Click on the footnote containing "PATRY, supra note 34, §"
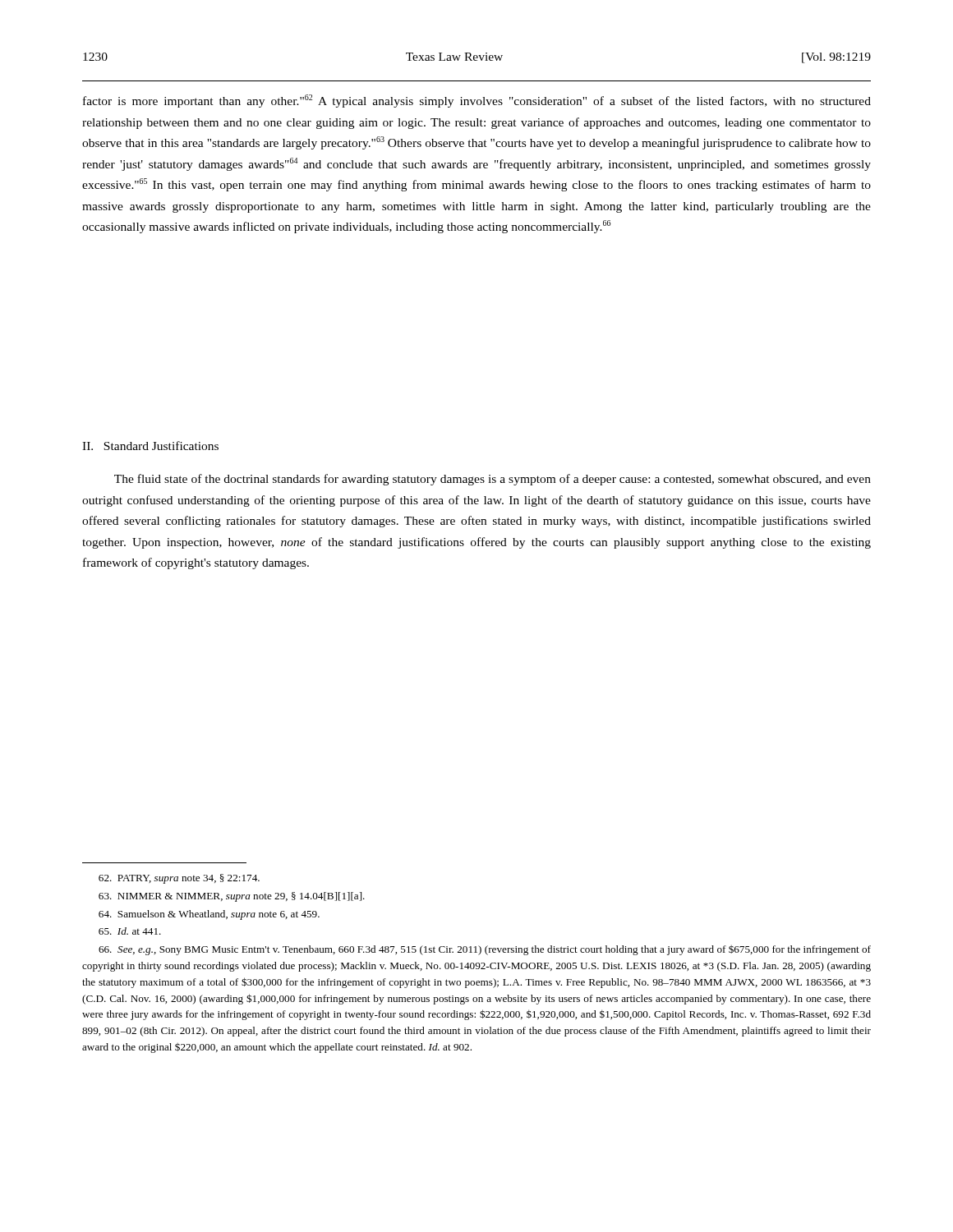 pyautogui.click(x=476, y=959)
